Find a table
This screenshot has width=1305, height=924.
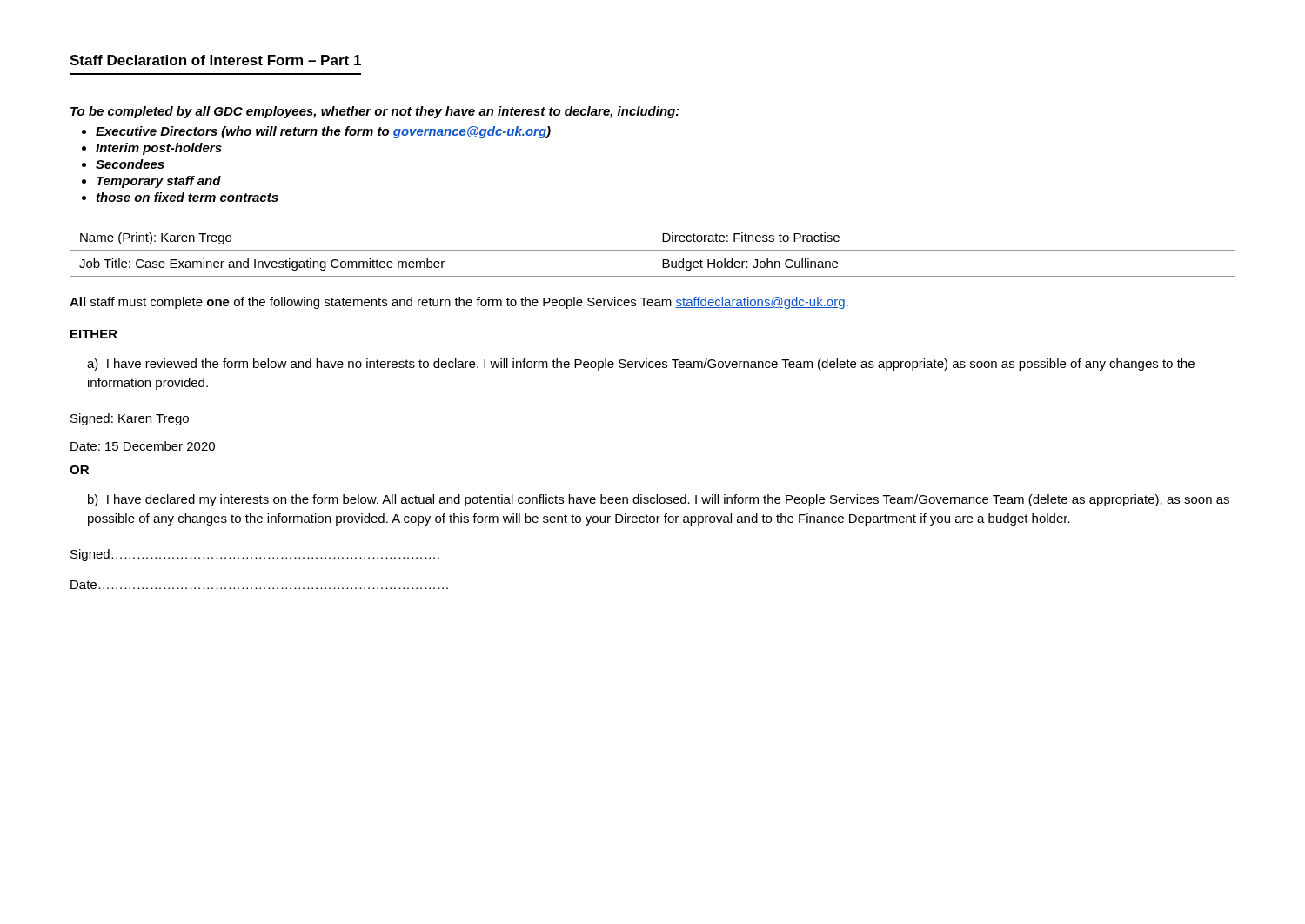[652, 250]
